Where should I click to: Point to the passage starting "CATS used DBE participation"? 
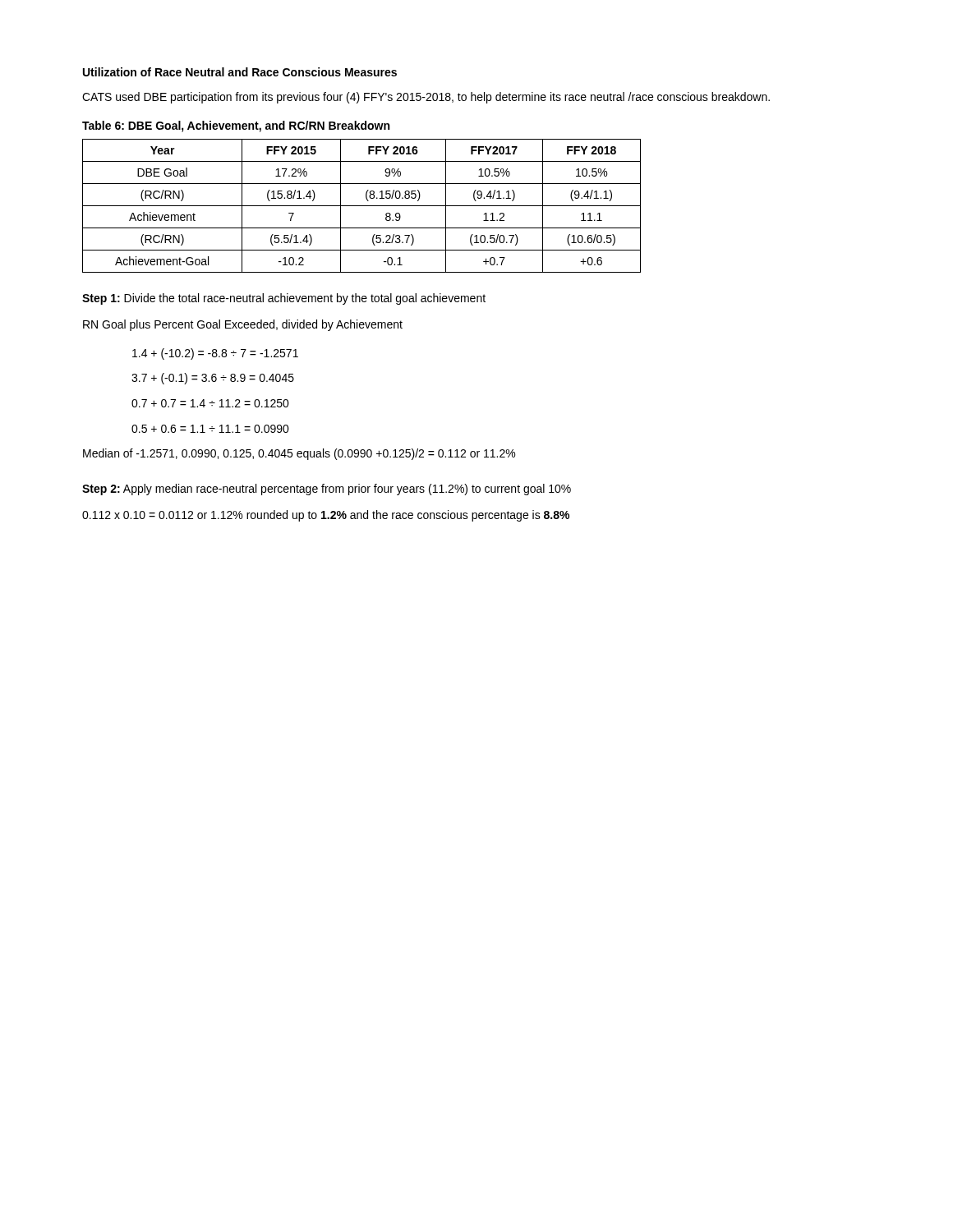tap(426, 97)
